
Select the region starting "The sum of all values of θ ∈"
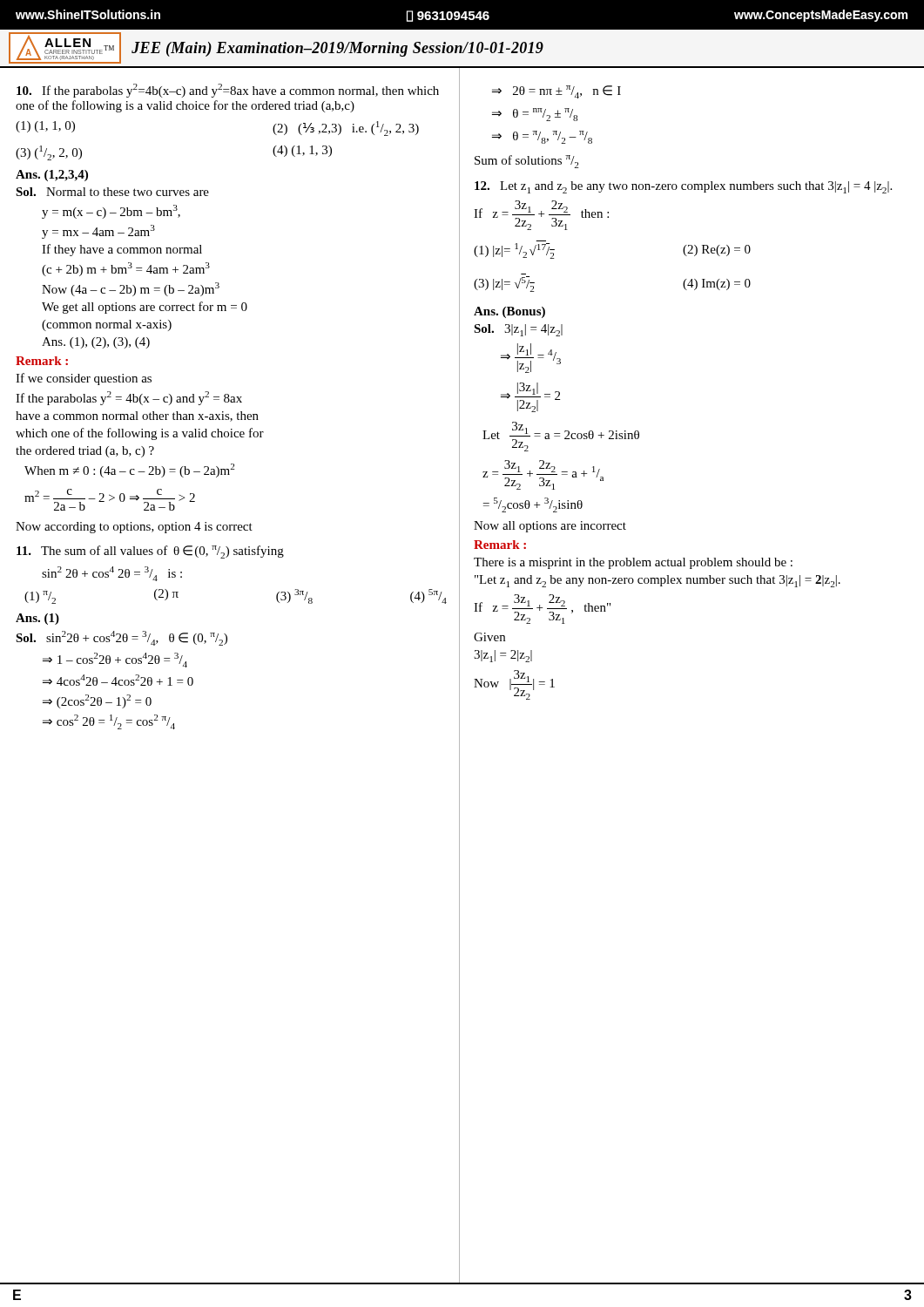(231, 562)
